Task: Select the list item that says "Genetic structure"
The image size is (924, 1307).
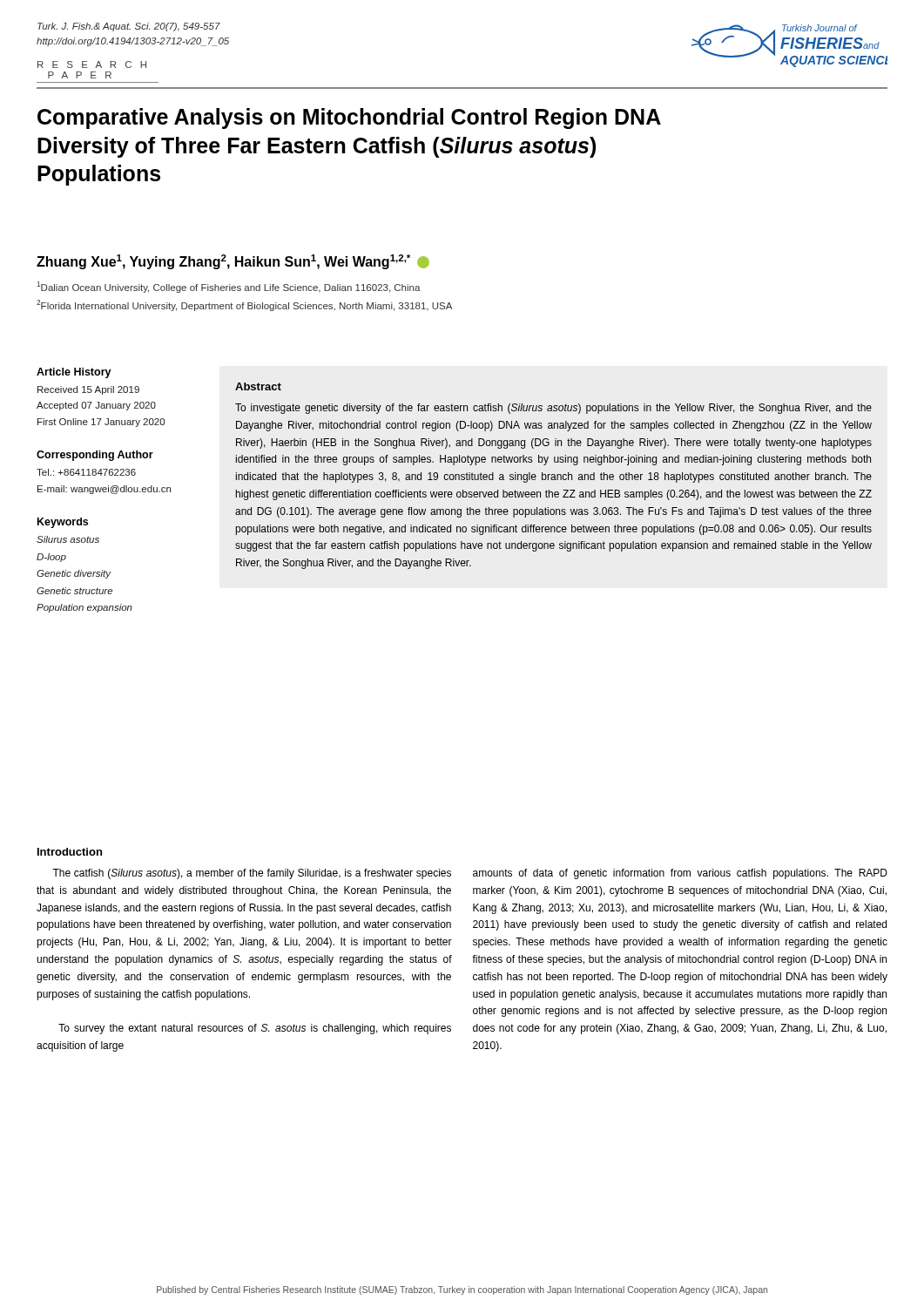Action: pos(75,590)
